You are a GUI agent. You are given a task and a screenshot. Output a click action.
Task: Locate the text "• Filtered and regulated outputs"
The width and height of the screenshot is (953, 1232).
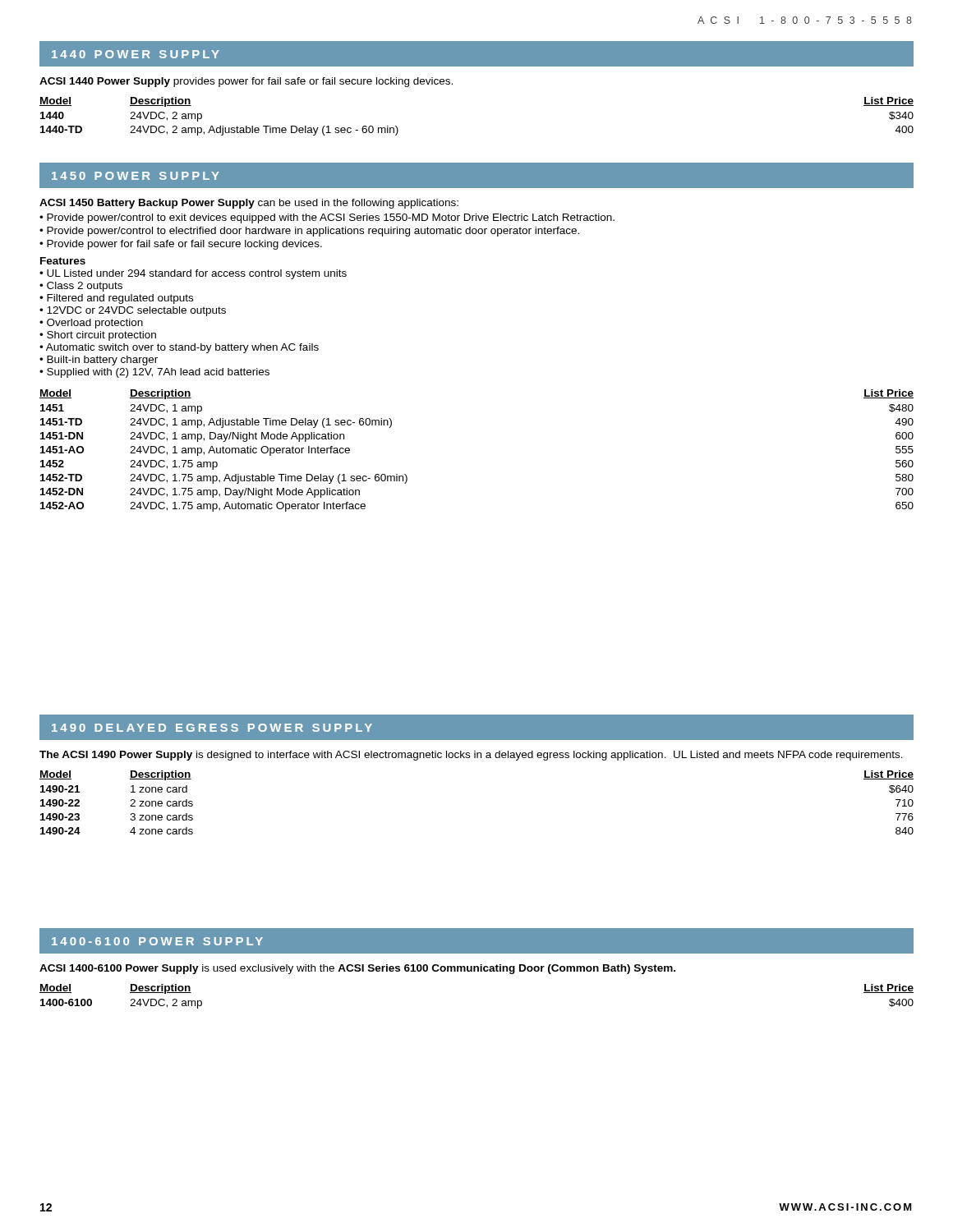(117, 298)
